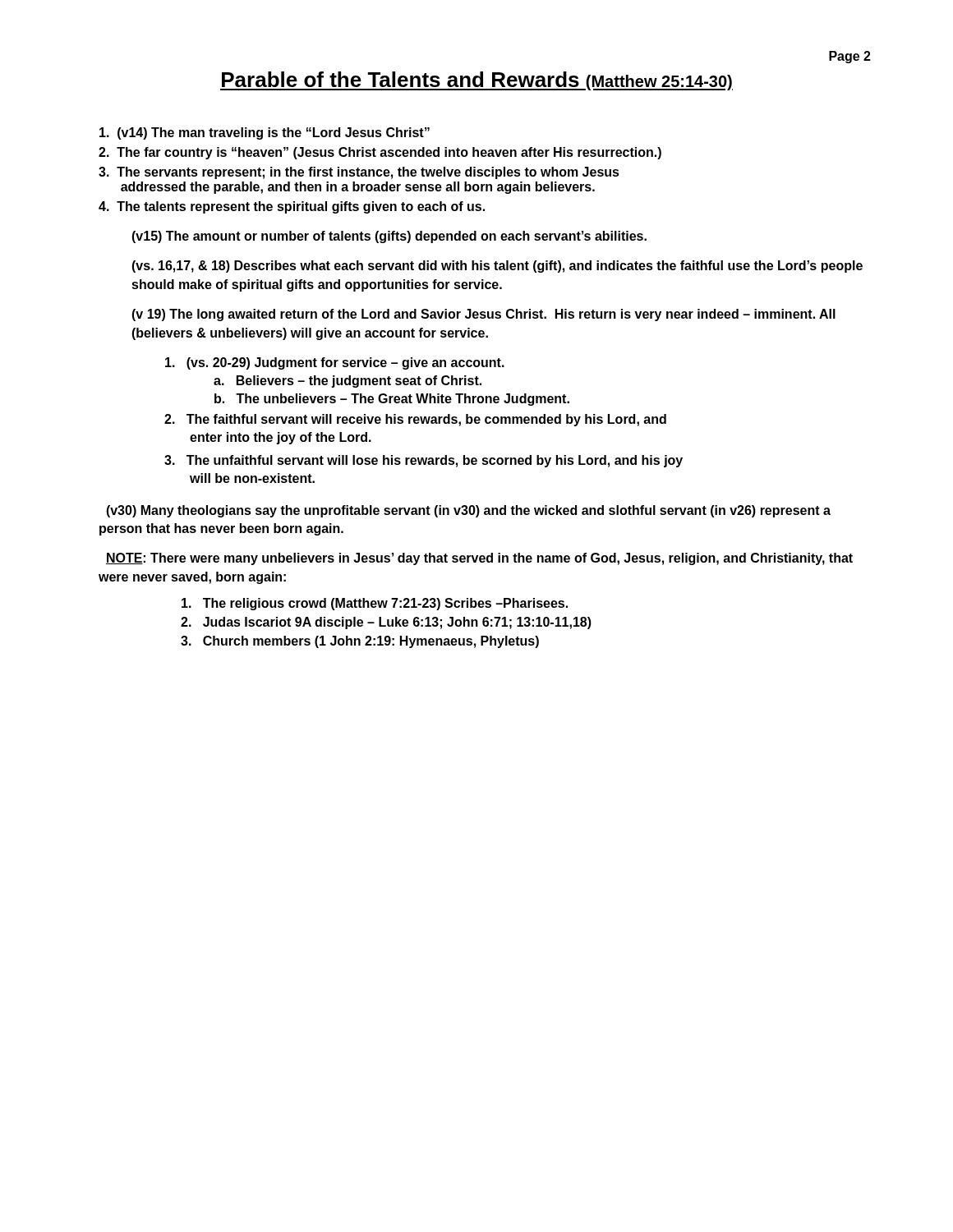Find "3. Church members (1 John 2:19: Hymenaeus, Phyletus)" on this page
The image size is (953, 1232).
pos(360,641)
